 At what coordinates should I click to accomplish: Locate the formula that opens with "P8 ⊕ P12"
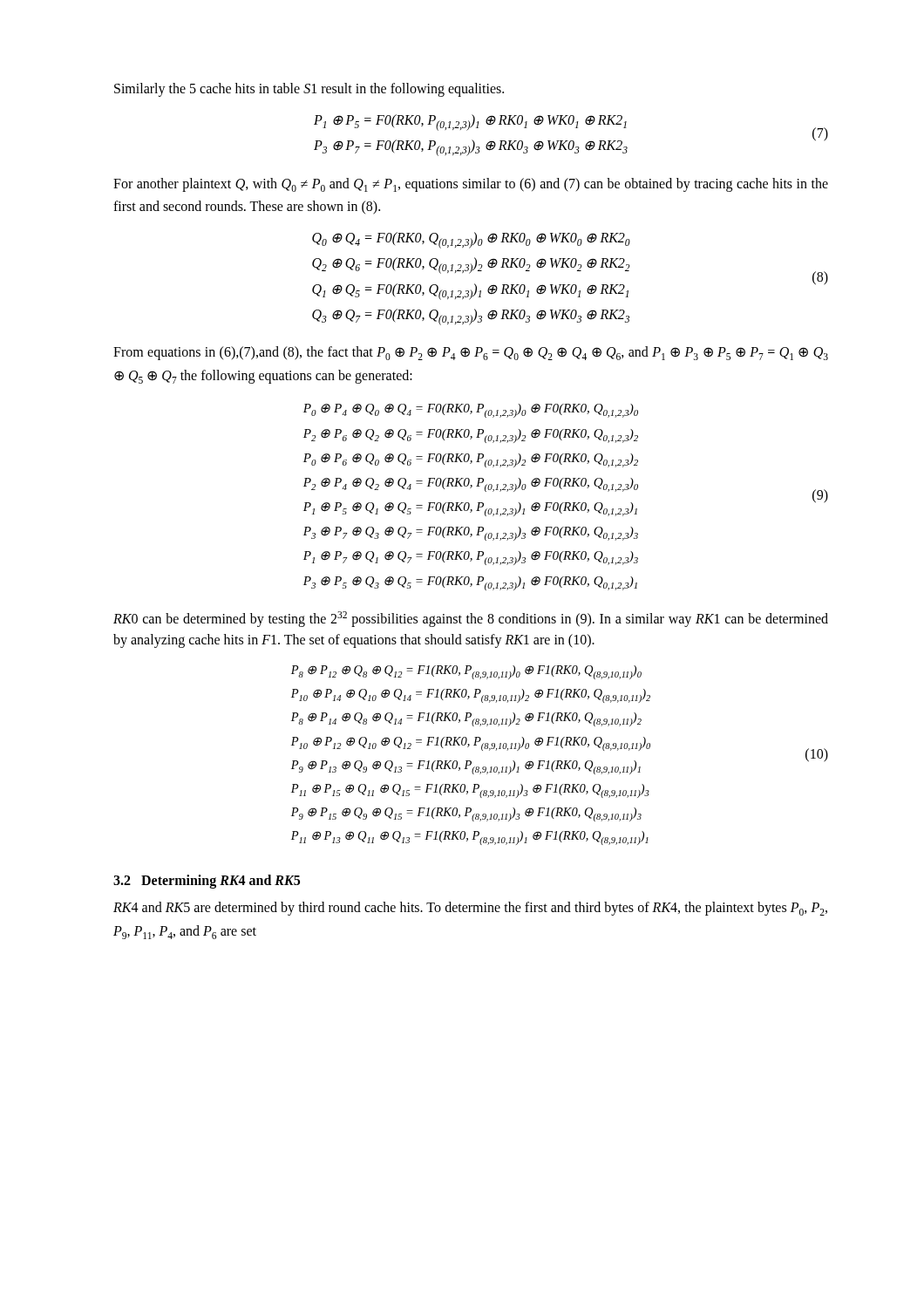pos(471,754)
